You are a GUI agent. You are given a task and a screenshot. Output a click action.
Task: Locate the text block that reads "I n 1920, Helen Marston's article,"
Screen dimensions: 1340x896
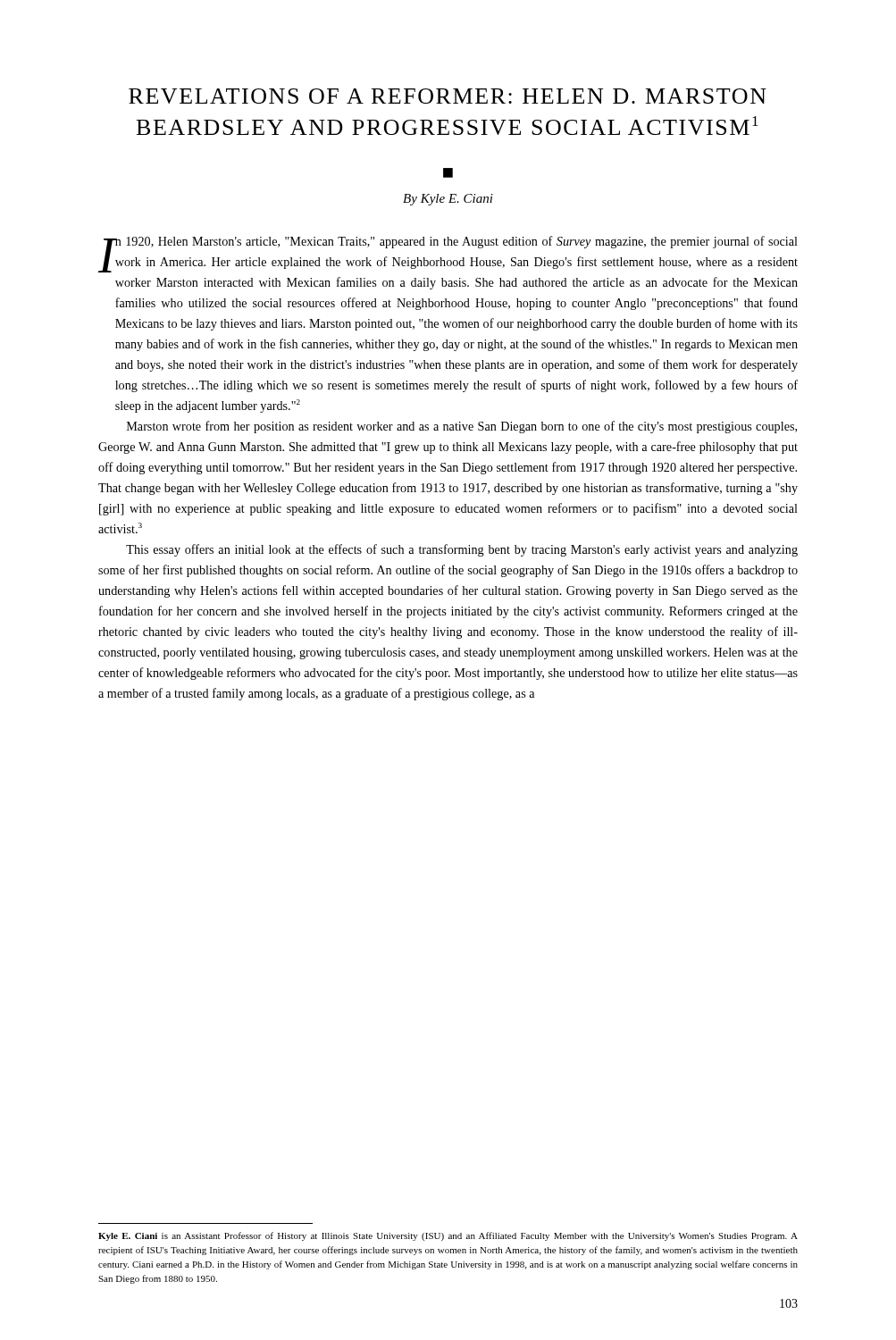[x=448, y=468]
